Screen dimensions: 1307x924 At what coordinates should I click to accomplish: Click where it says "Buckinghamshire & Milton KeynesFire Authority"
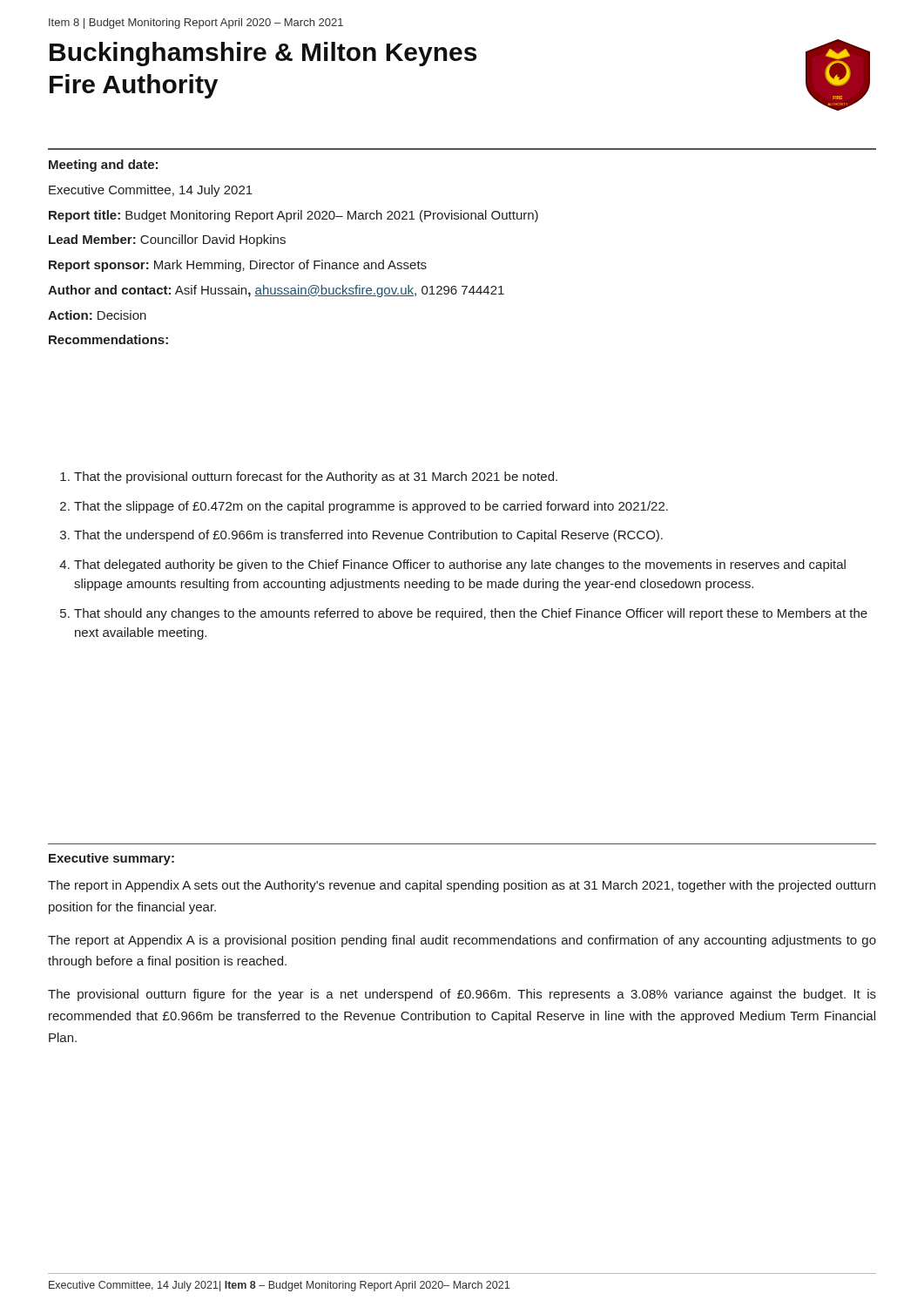[263, 68]
